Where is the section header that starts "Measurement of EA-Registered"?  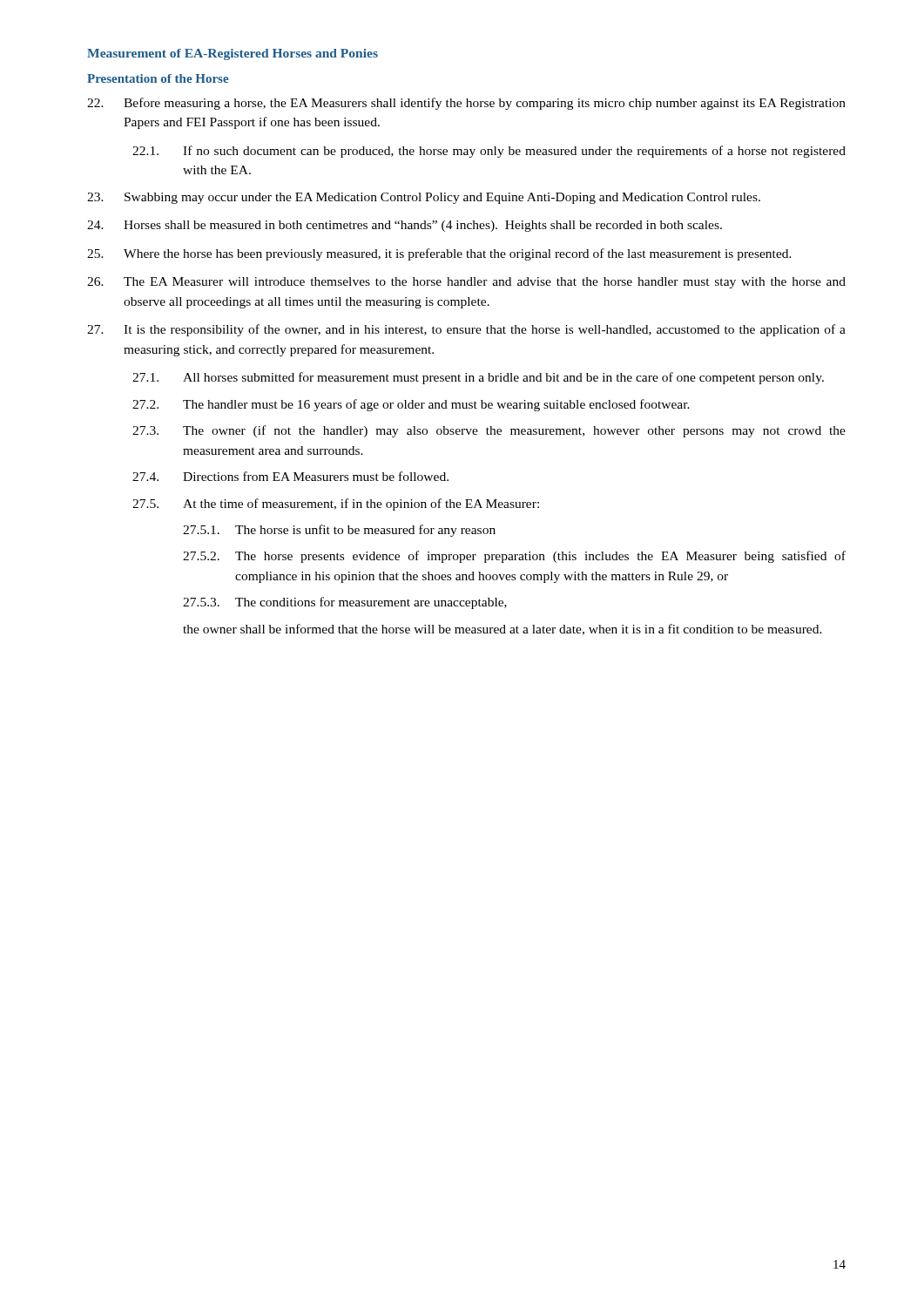point(233,53)
